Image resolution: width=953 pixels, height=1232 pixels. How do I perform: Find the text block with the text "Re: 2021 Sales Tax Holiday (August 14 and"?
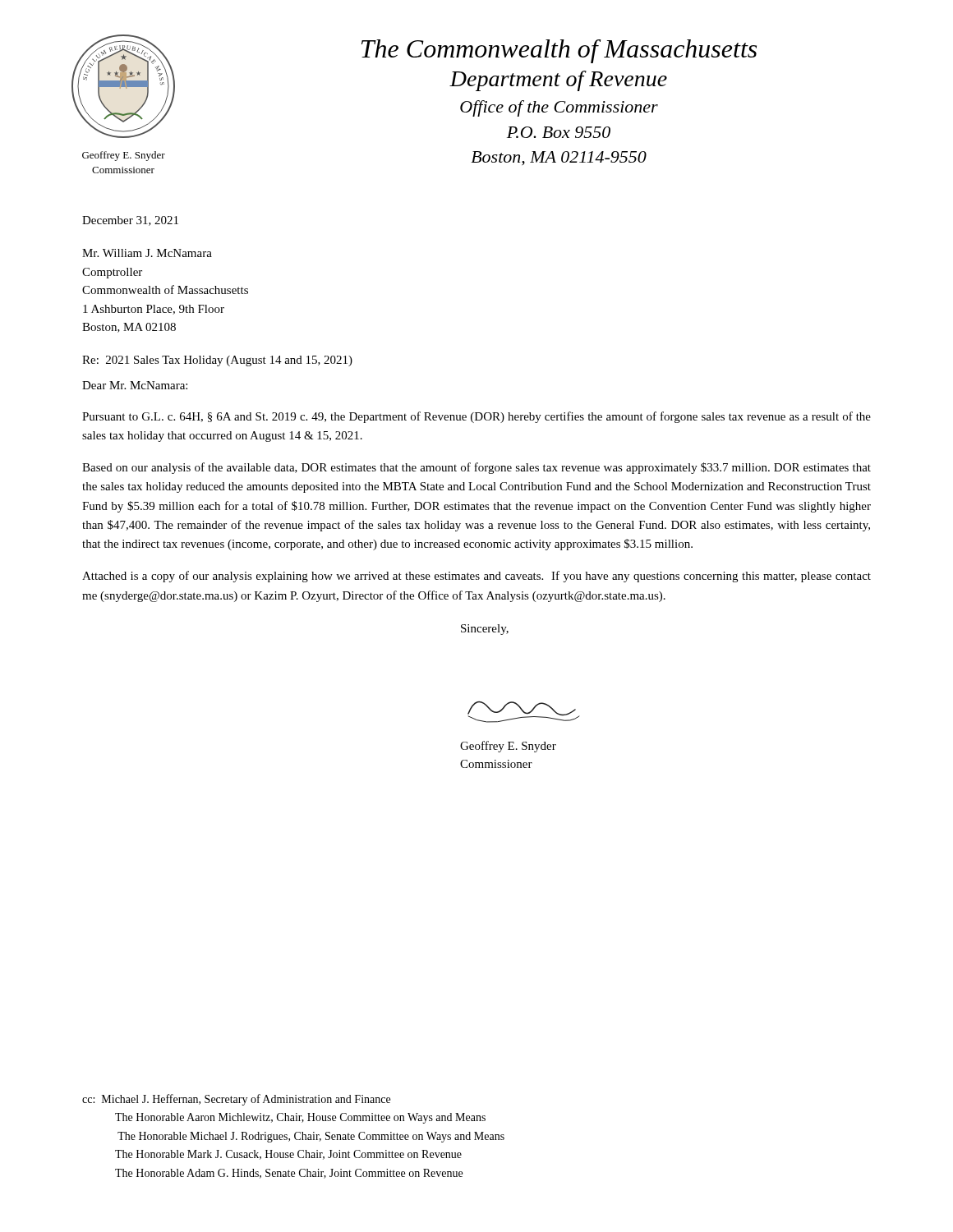pyautogui.click(x=217, y=359)
